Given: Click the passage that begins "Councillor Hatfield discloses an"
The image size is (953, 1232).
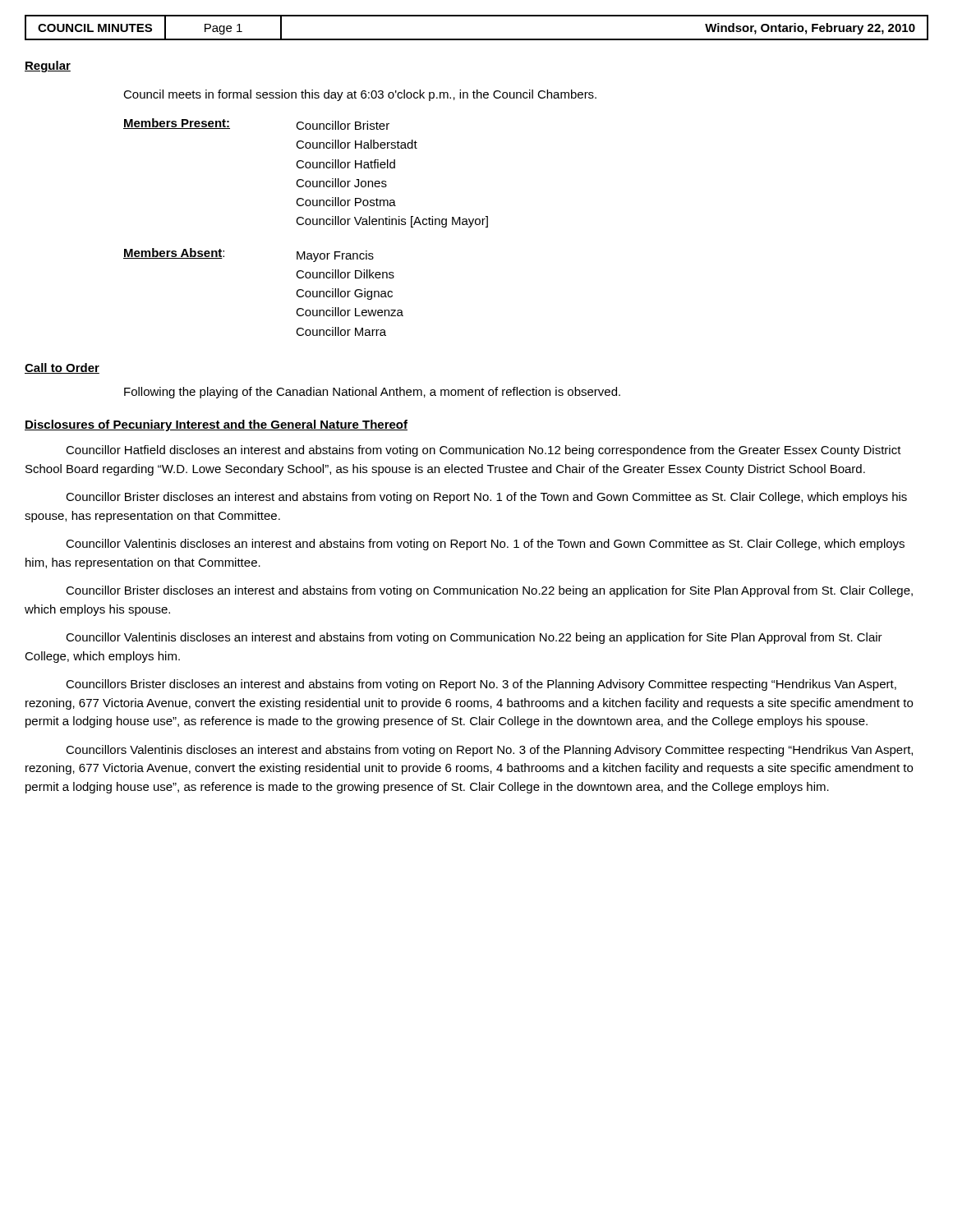Looking at the screenshot, I should coord(463,459).
